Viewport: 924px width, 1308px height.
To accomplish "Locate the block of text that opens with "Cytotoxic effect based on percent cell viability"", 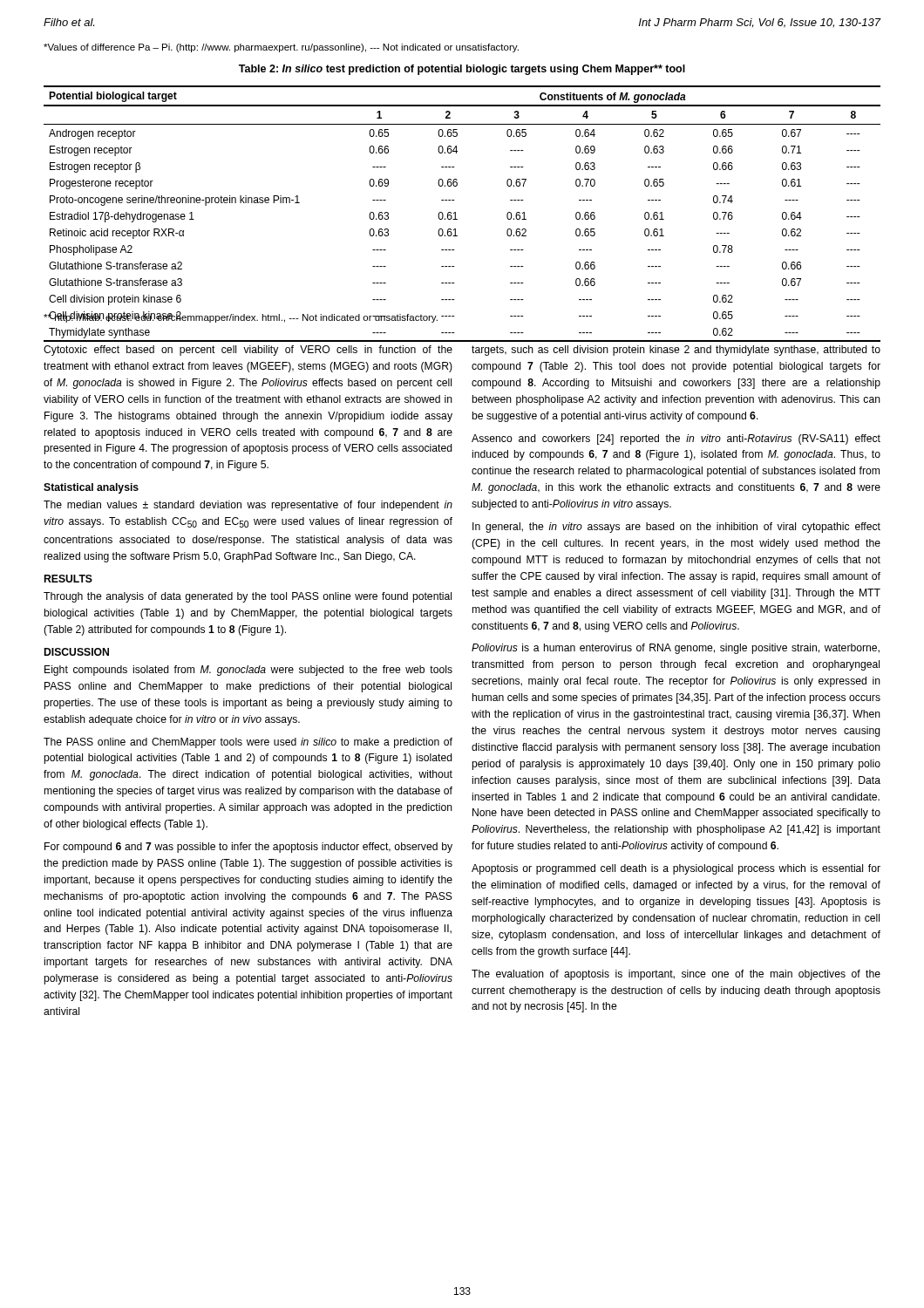I will [248, 408].
